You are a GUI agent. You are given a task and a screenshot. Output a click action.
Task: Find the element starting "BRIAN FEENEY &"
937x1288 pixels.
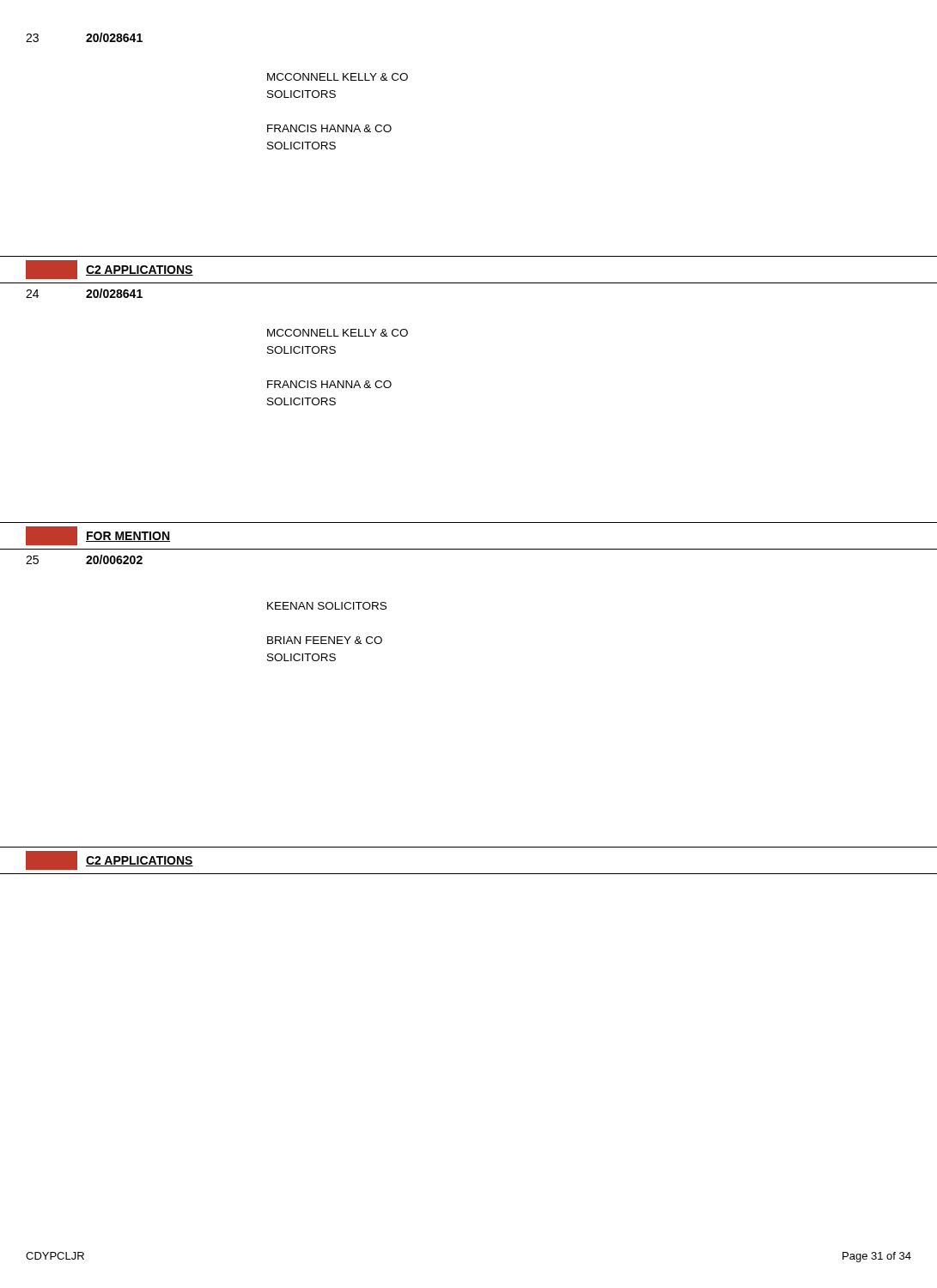324,649
